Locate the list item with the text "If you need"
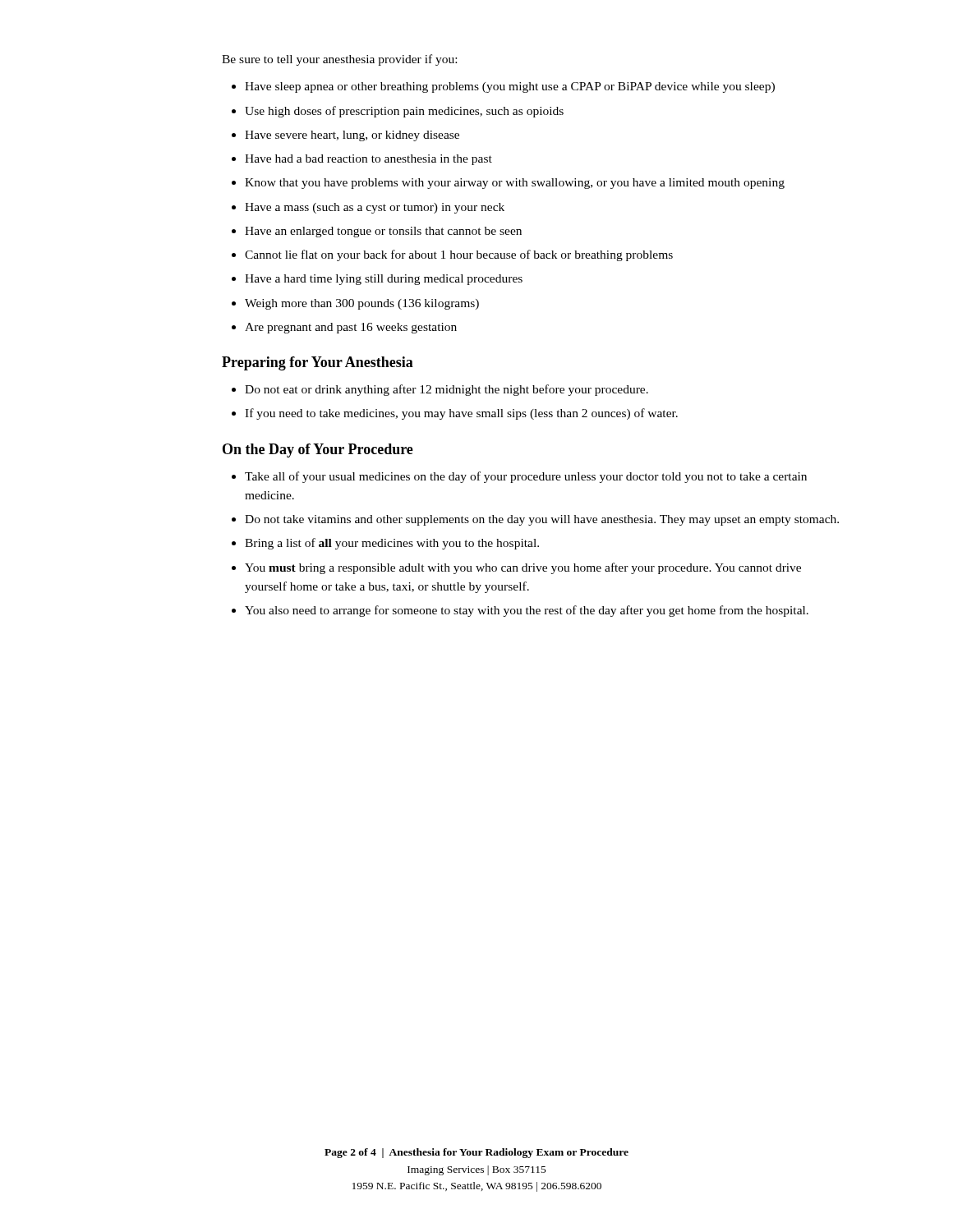 [x=545, y=413]
